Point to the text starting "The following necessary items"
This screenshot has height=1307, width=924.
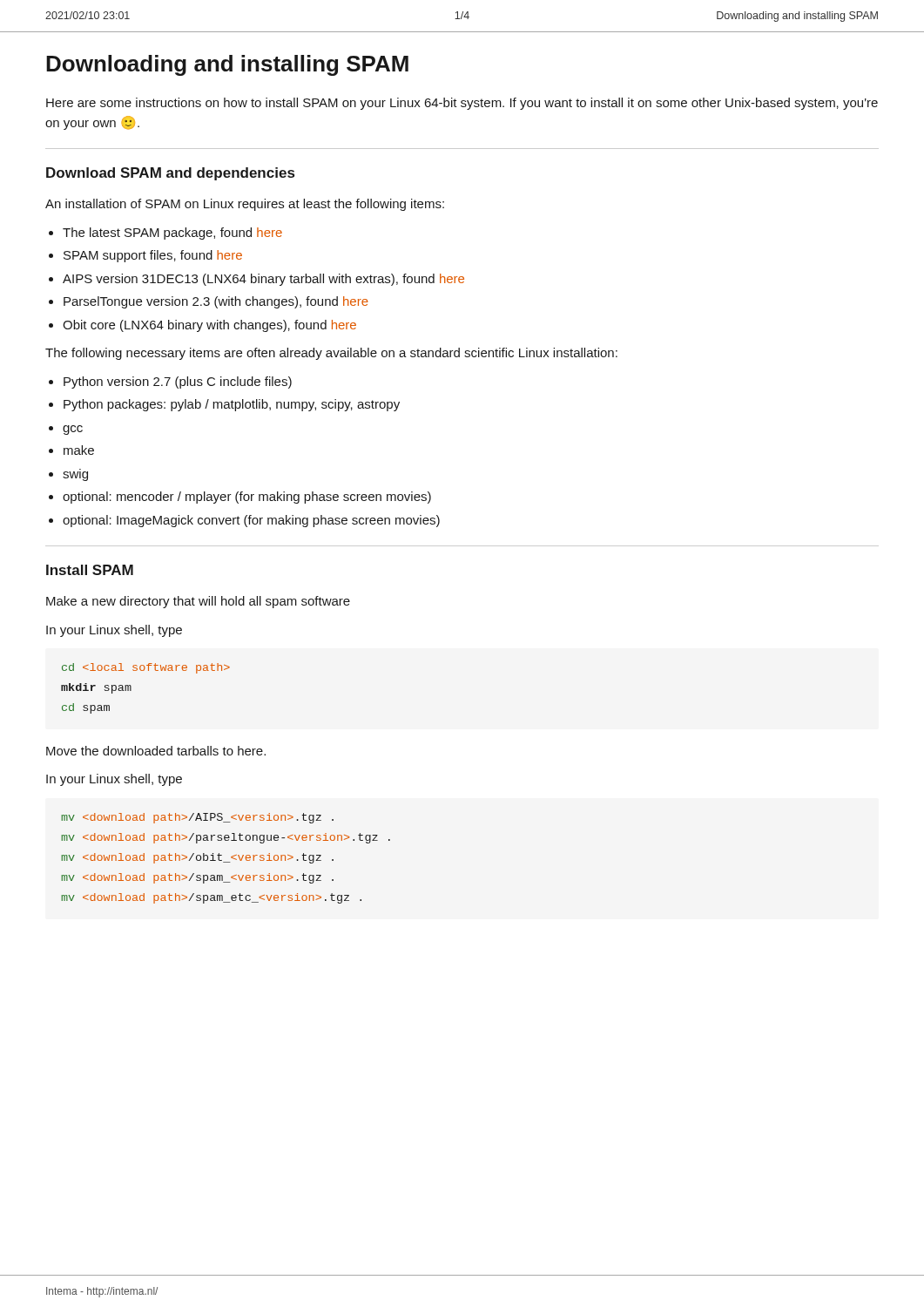tap(332, 352)
